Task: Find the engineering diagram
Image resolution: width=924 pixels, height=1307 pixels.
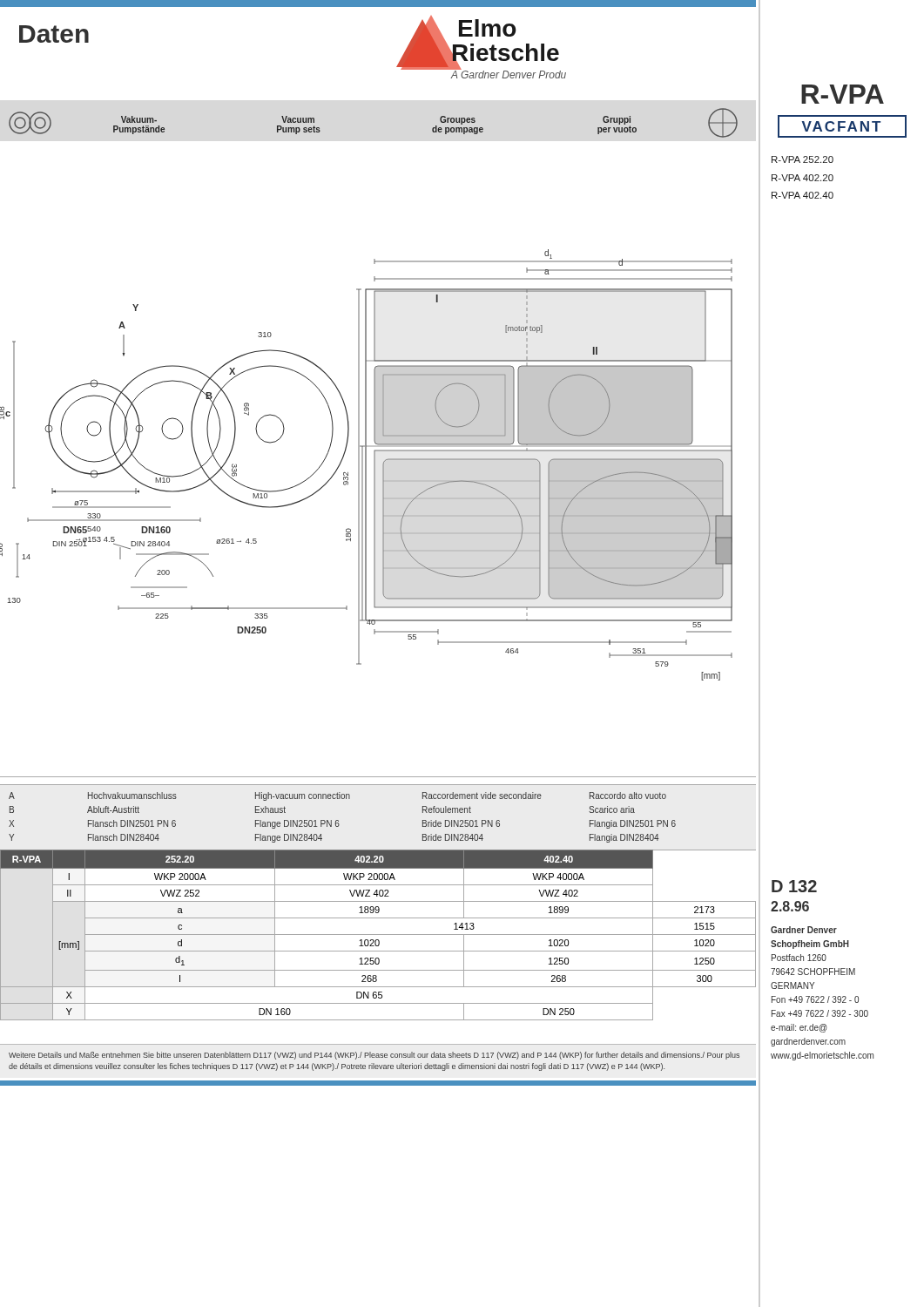Action: pos(378,459)
